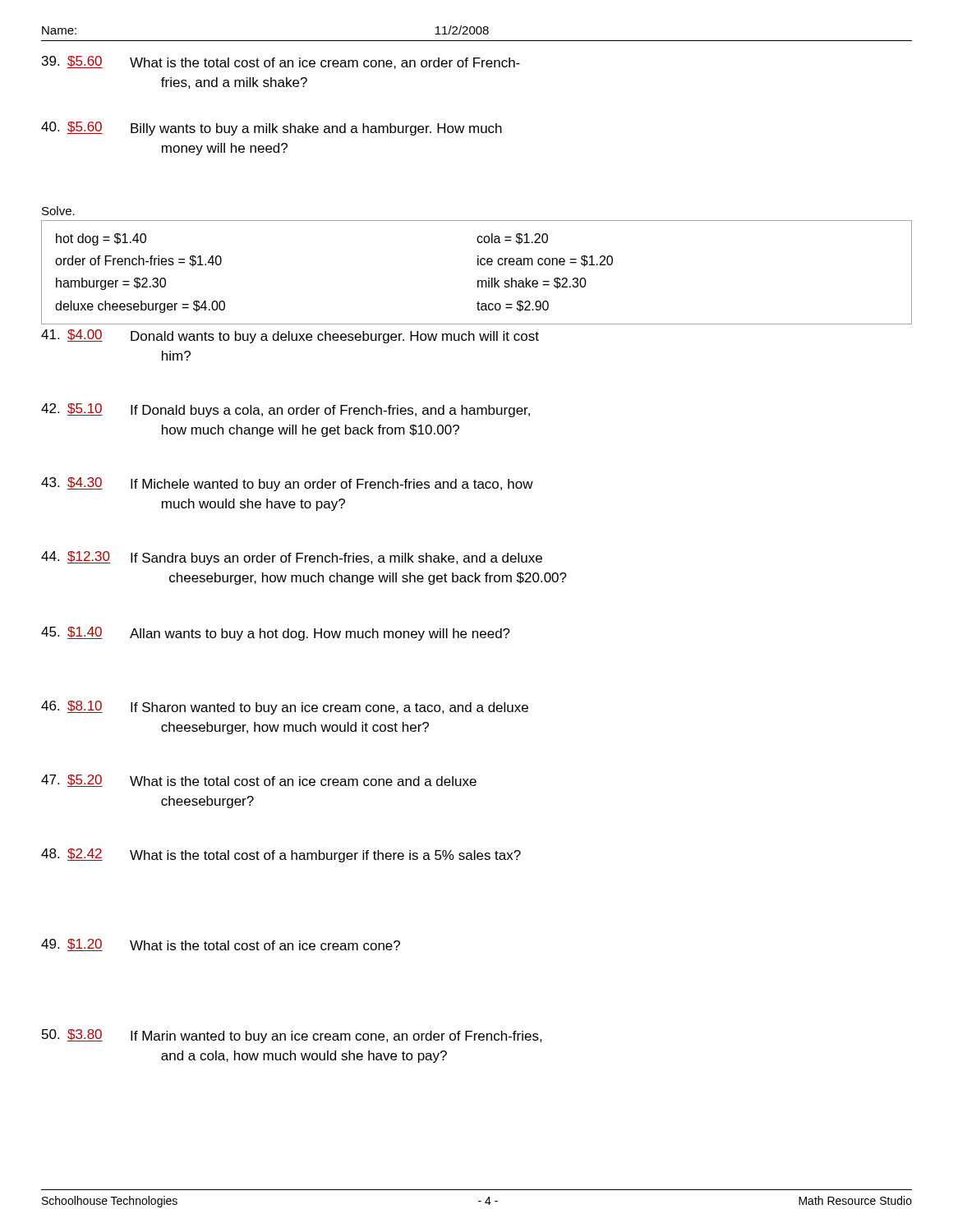Locate the passage starting "49. $1.20 What is the total cost of"
This screenshot has width=953, height=1232.
click(x=221, y=945)
